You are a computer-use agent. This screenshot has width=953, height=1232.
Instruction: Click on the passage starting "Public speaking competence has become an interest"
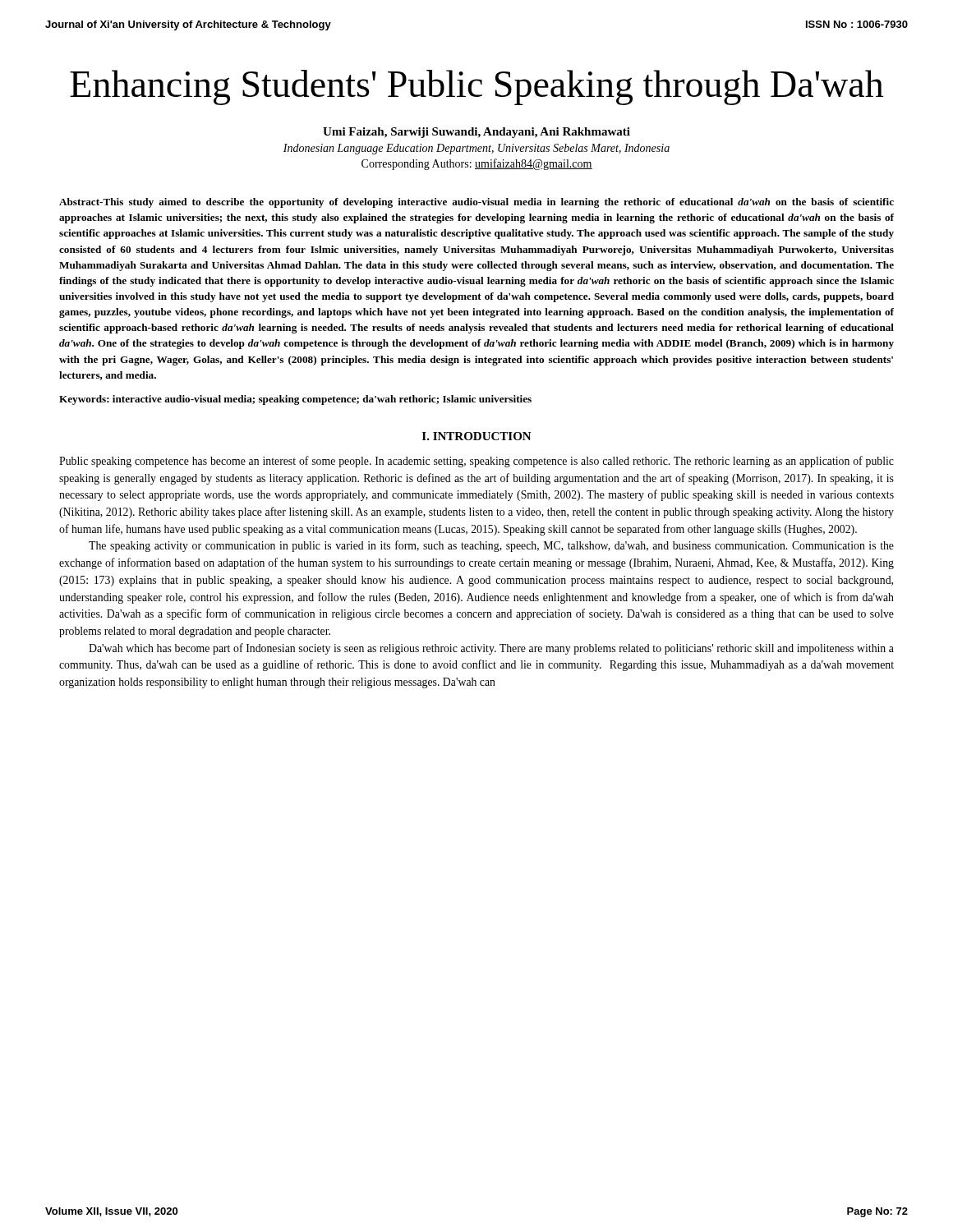(476, 572)
